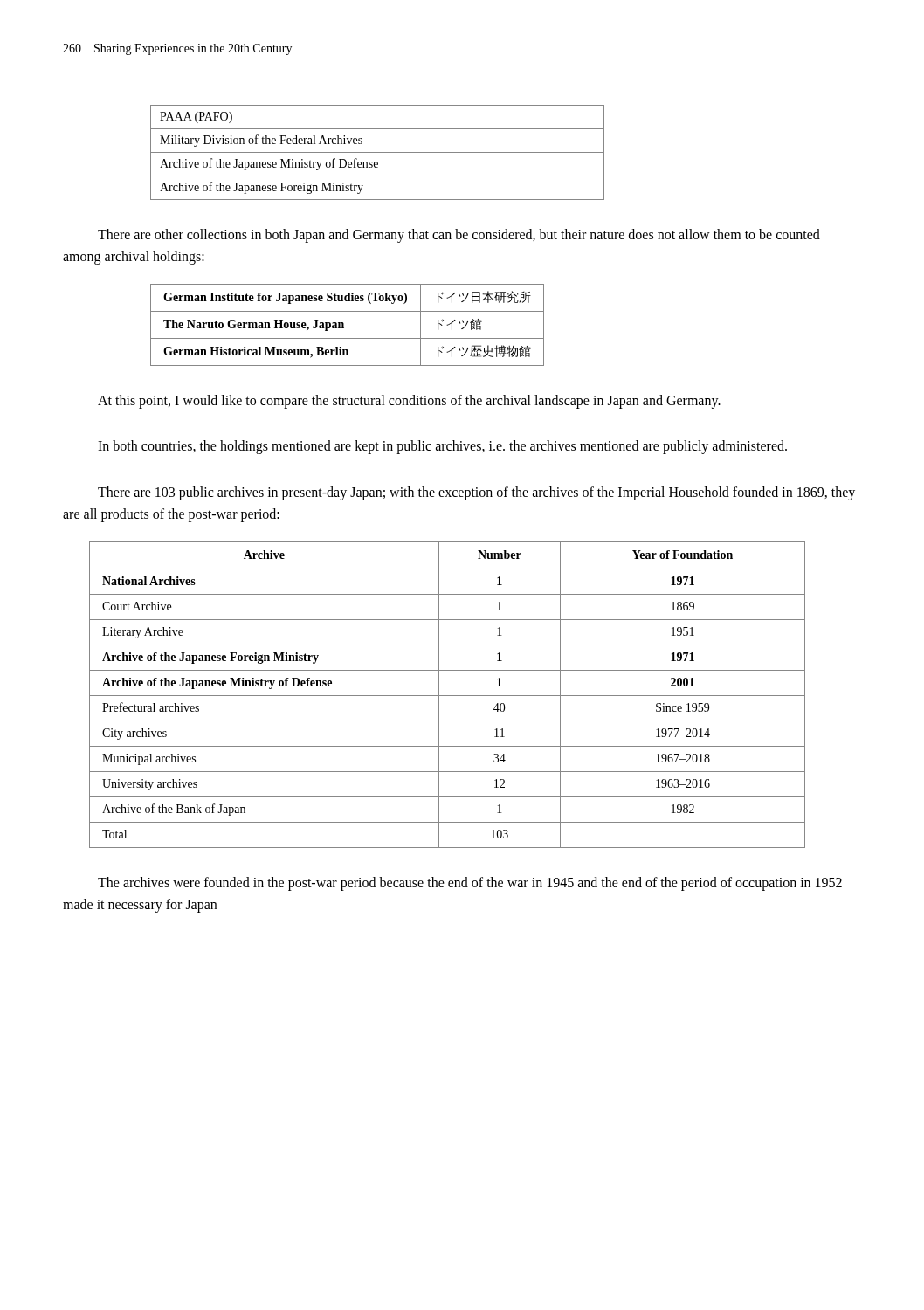924x1310 pixels.
Task: Select the text block that says "There are other collections in"
Action: 441,245
